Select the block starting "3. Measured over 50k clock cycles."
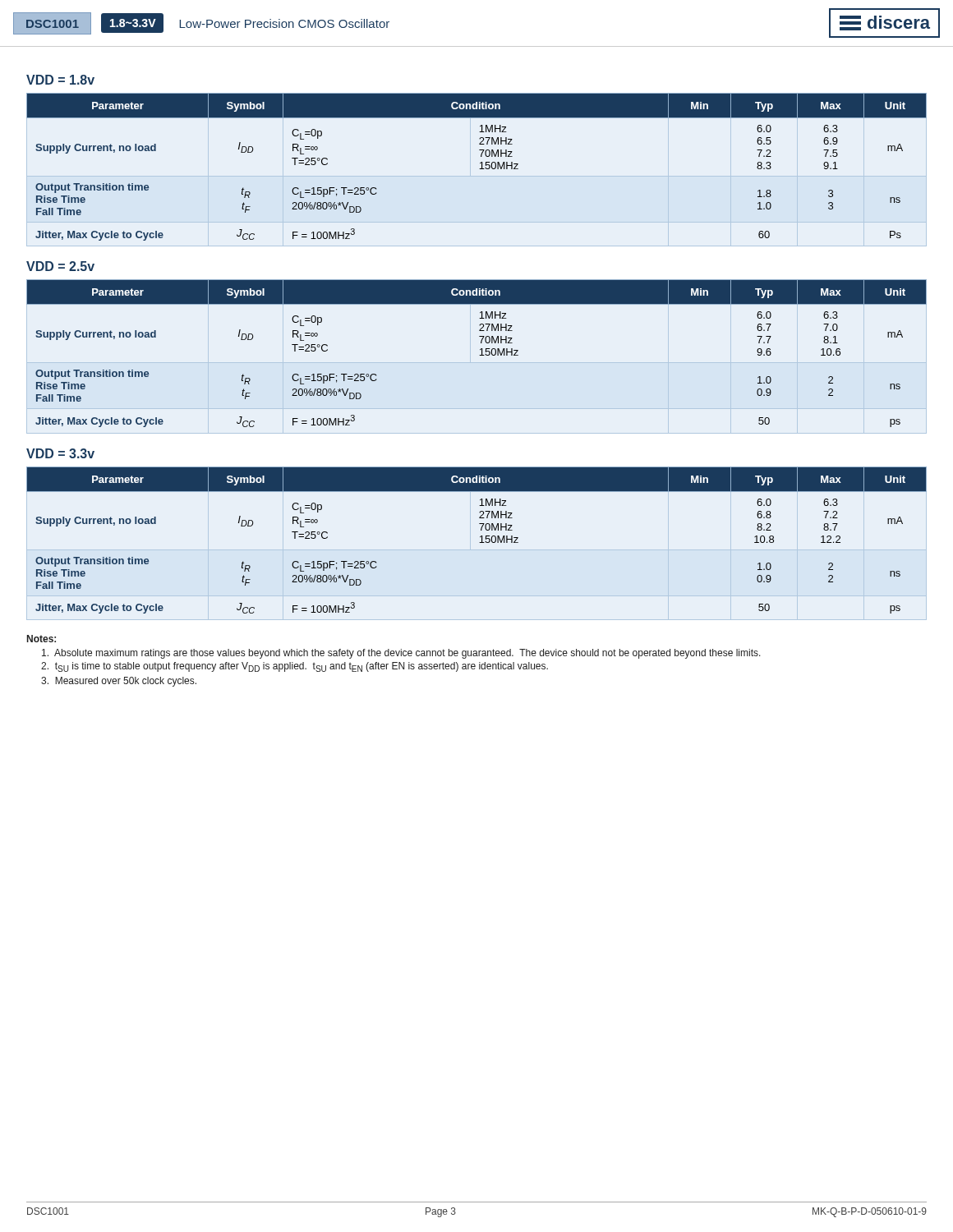The width and height of the screenshot is (953, 1232). pos(119,681)
